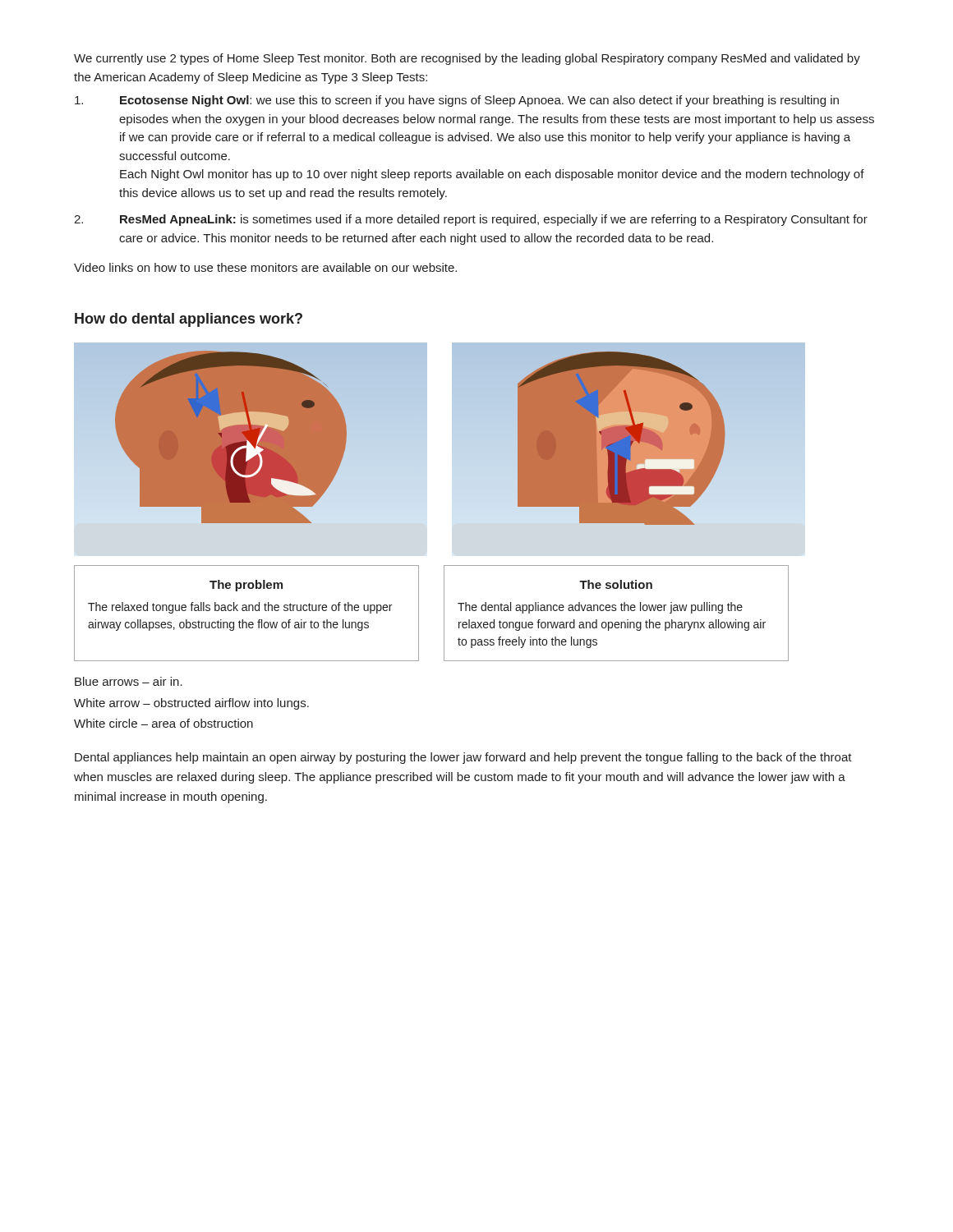Click the passage that begins "We currently use 2"
The height and width of the screenshot is (1232, 953).
click(x=467, y=67)
